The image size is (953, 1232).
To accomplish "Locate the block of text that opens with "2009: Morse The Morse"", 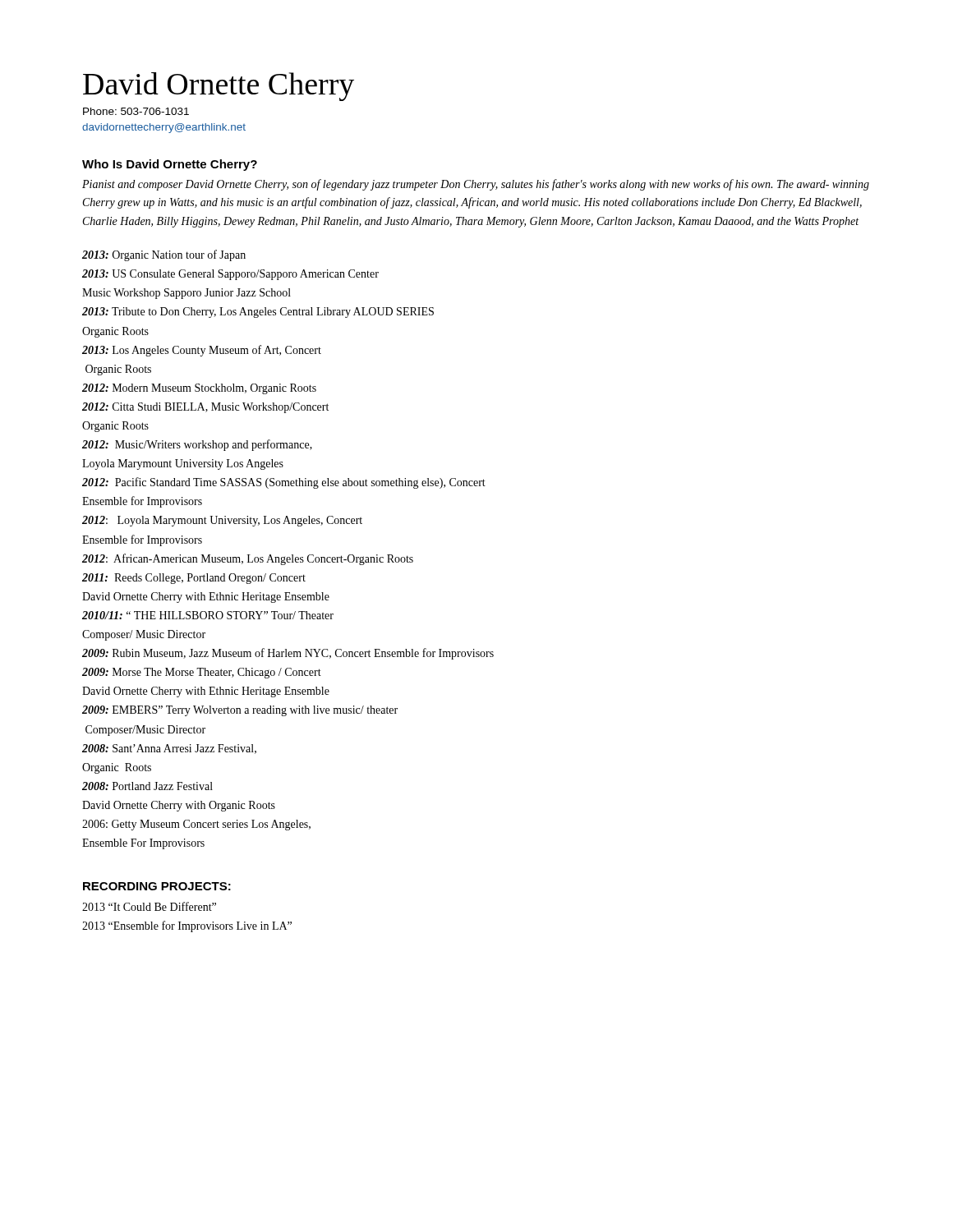I will click(x=202, y=672).
